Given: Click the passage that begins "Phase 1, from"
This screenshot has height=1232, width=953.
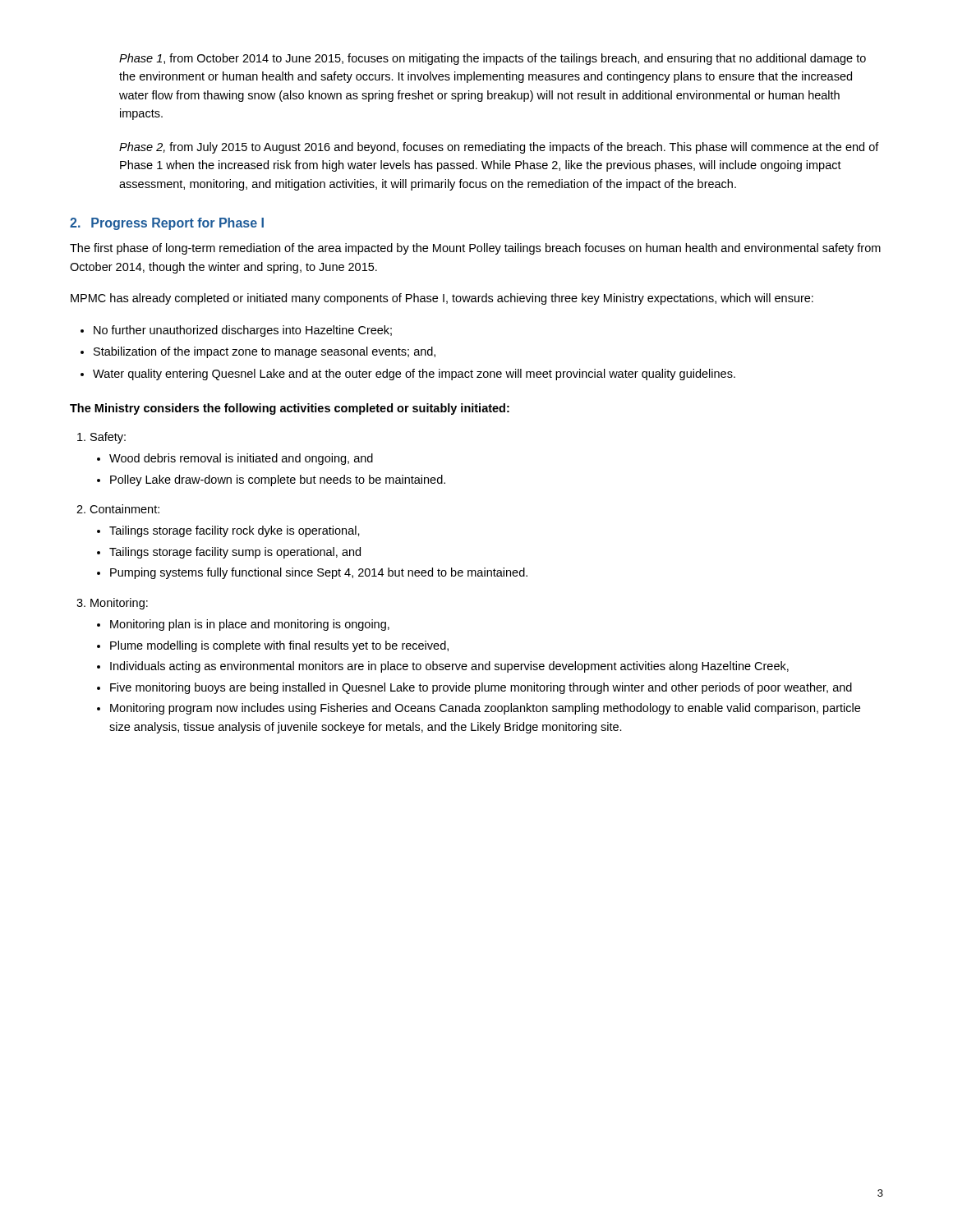Looking at the screenshot, I should pos(493,86).
